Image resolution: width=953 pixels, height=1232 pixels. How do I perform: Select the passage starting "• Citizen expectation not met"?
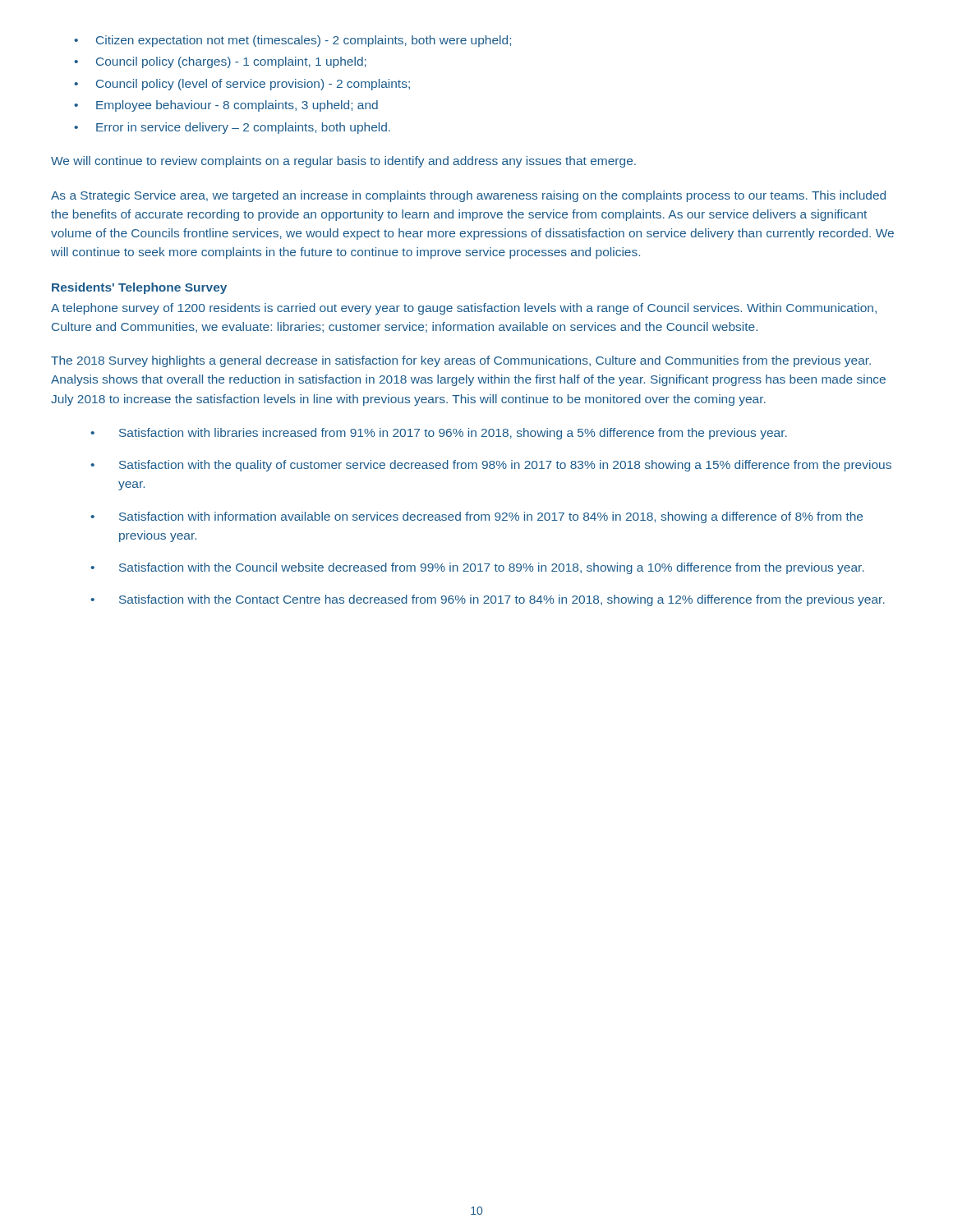point(488,40)
